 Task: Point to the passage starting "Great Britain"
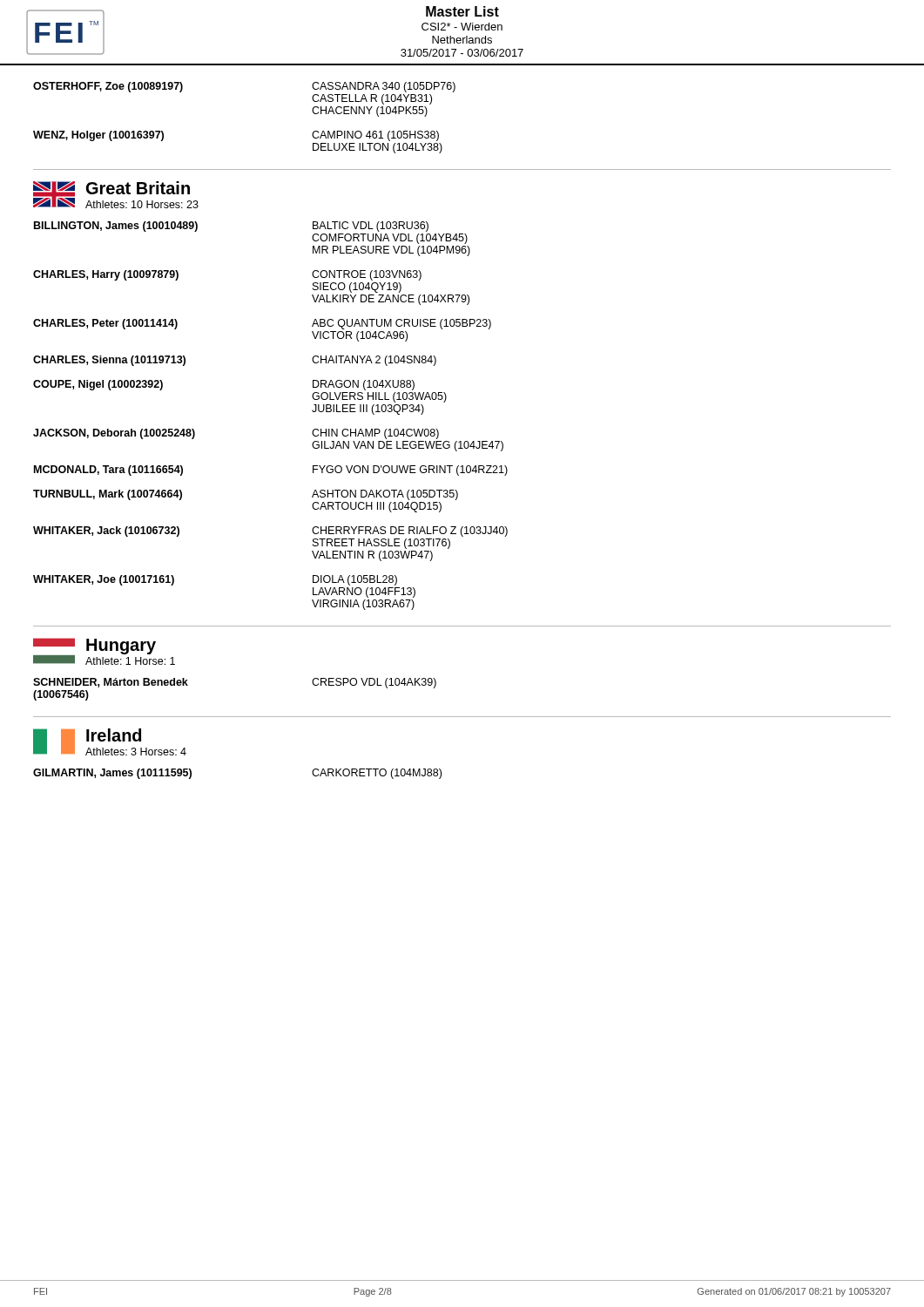tap(138, 188)
